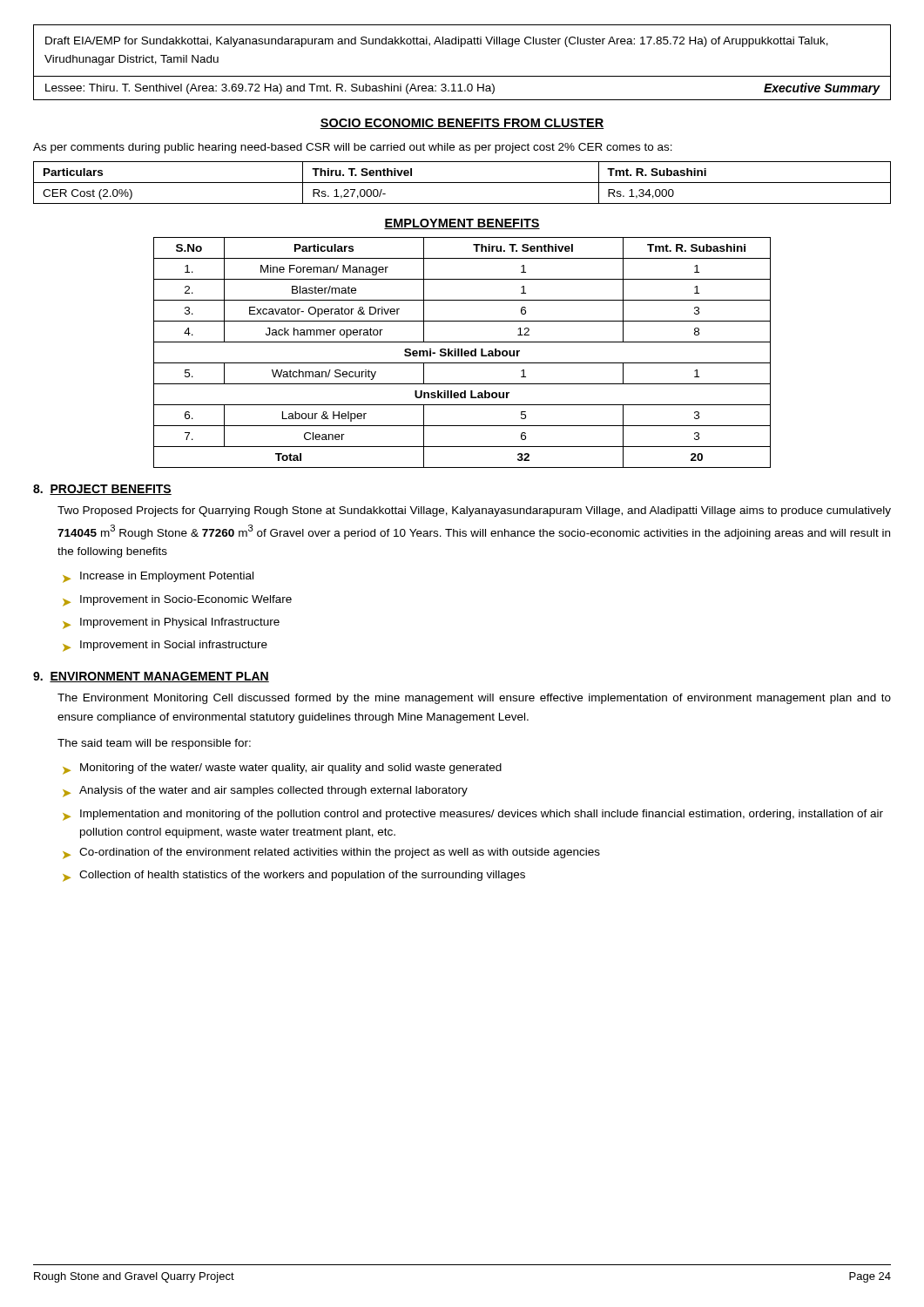Find the text that reads "The said team will be responsible for:"
Image resolution: width=924 pixels, height=1307 pixels.
coord(155,742)
